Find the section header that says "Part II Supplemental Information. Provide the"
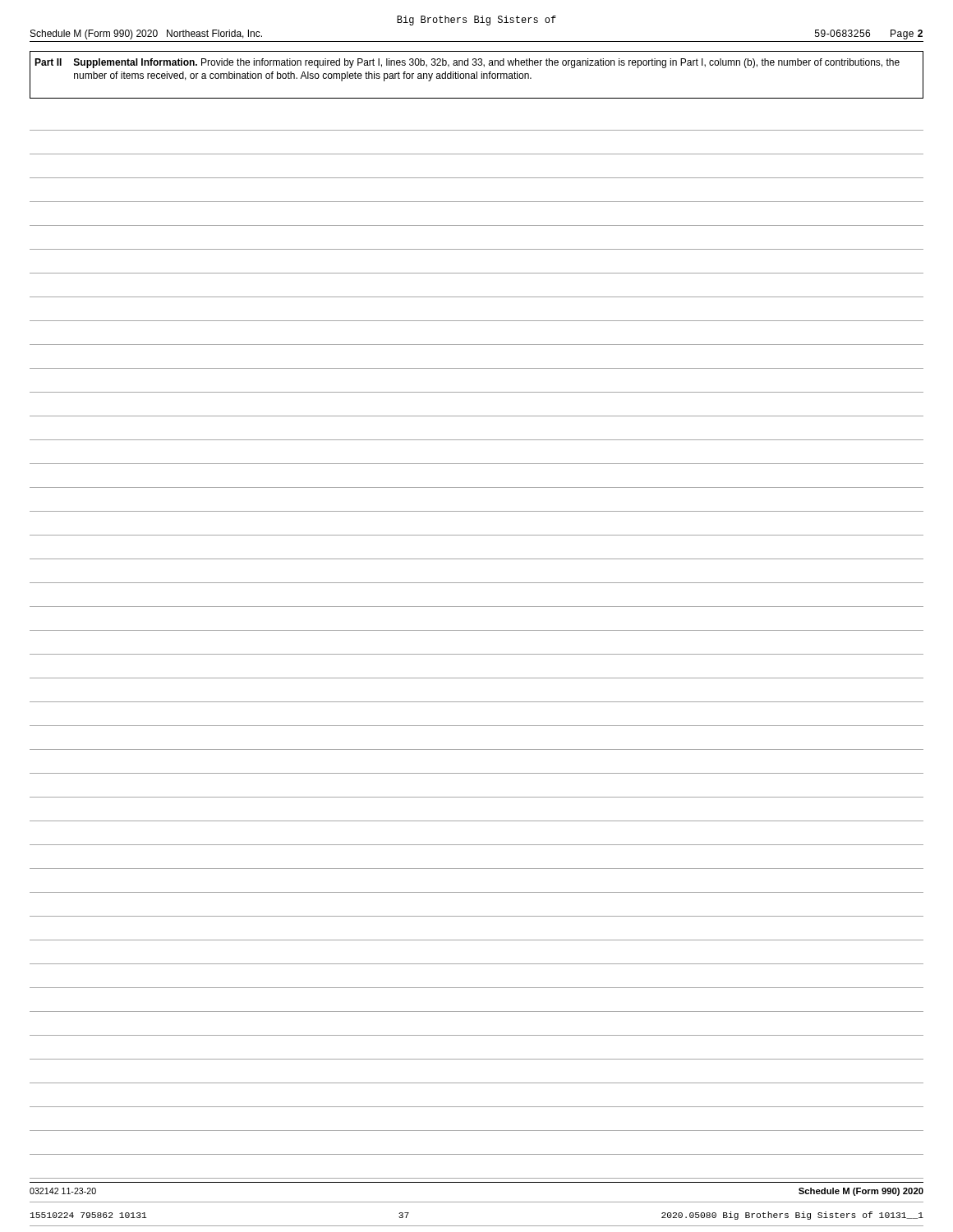 [x=476, y=69]
